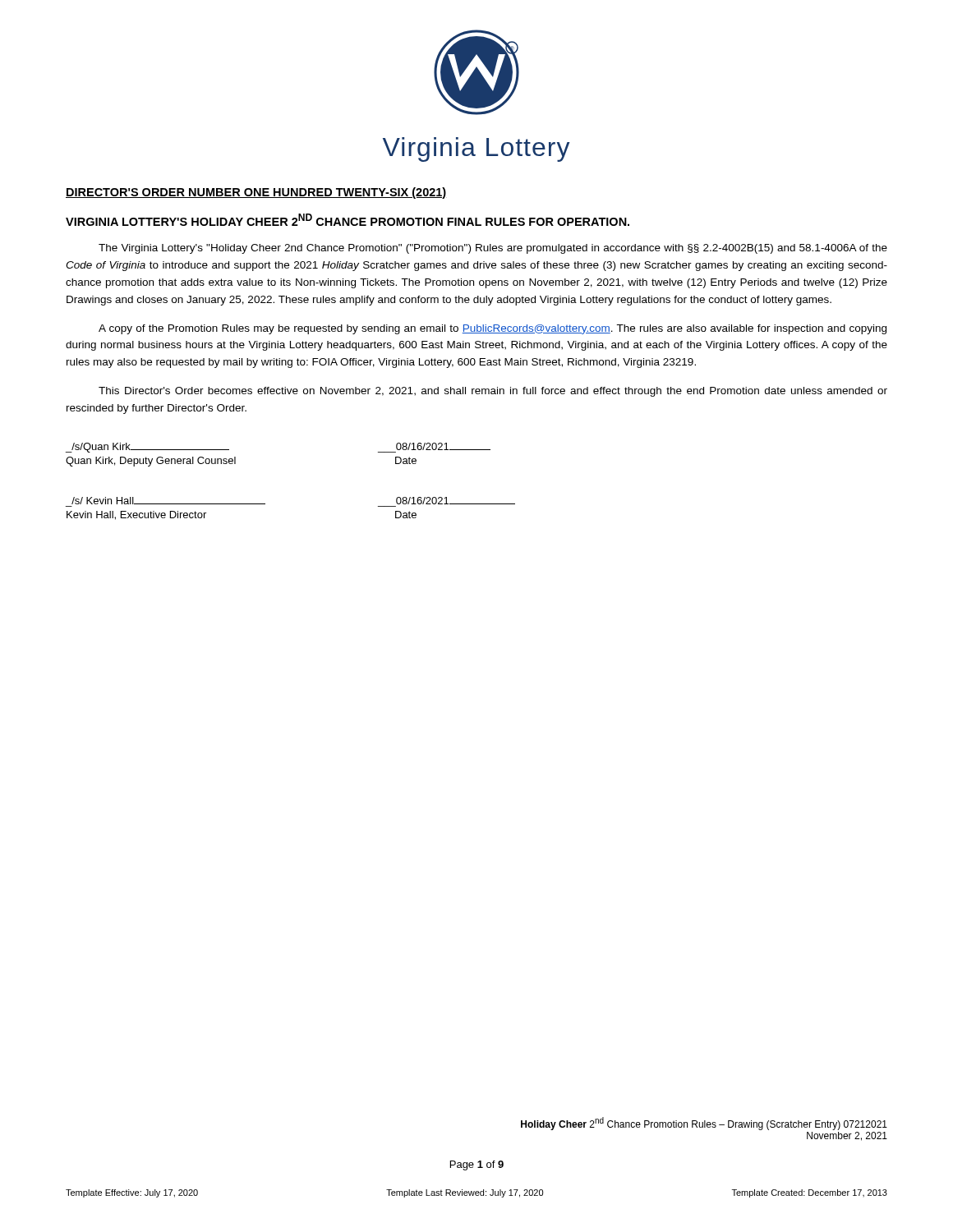Viewport: 953px width, 1232px height.
Task: Find the section header on this page that starts "VIRGINIA LOTTERY'S HOLIDAY CHEER"
Action: point(348,220)
